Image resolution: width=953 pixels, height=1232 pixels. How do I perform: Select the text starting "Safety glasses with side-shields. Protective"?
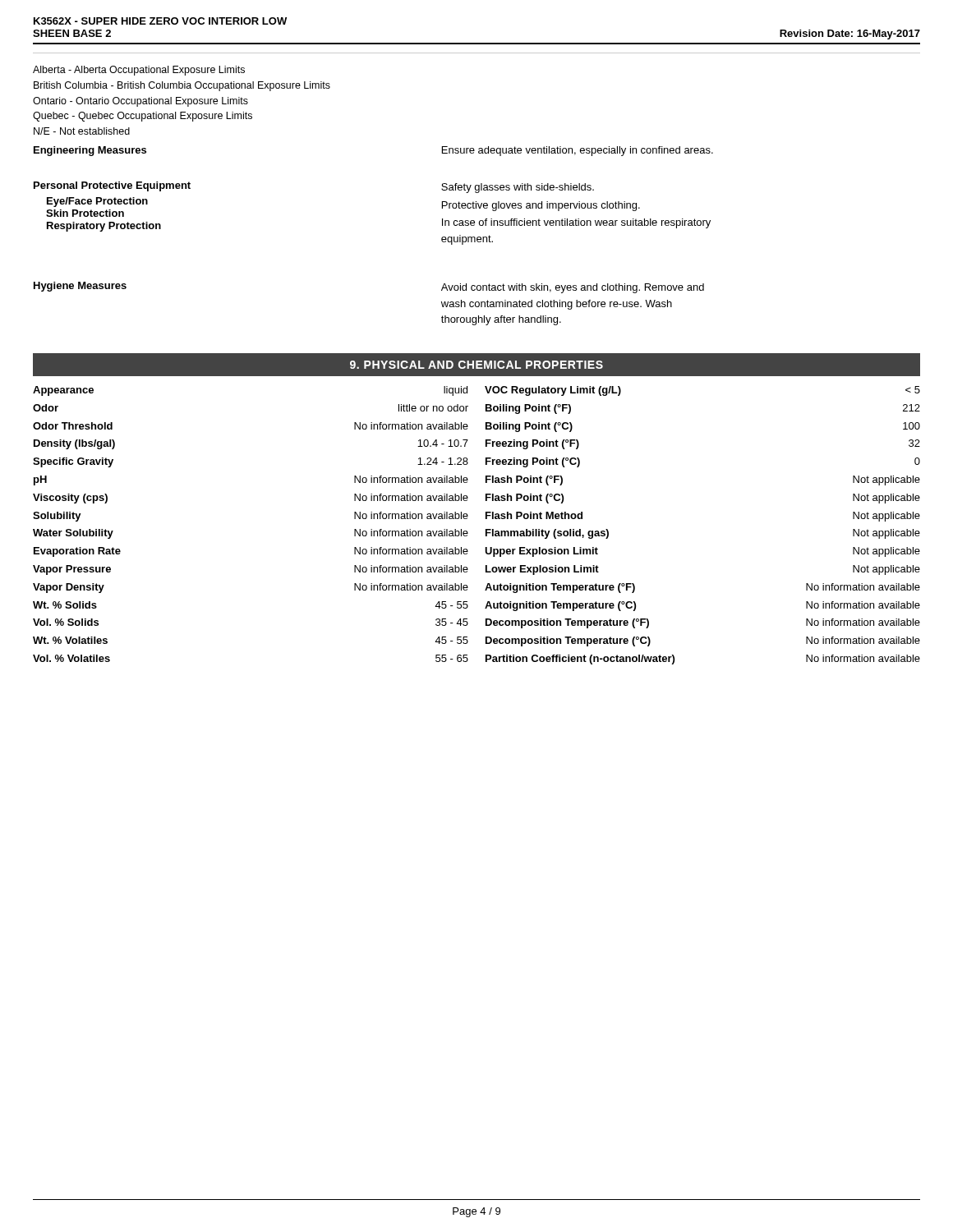pyautogui.click(x=681, y=213)
